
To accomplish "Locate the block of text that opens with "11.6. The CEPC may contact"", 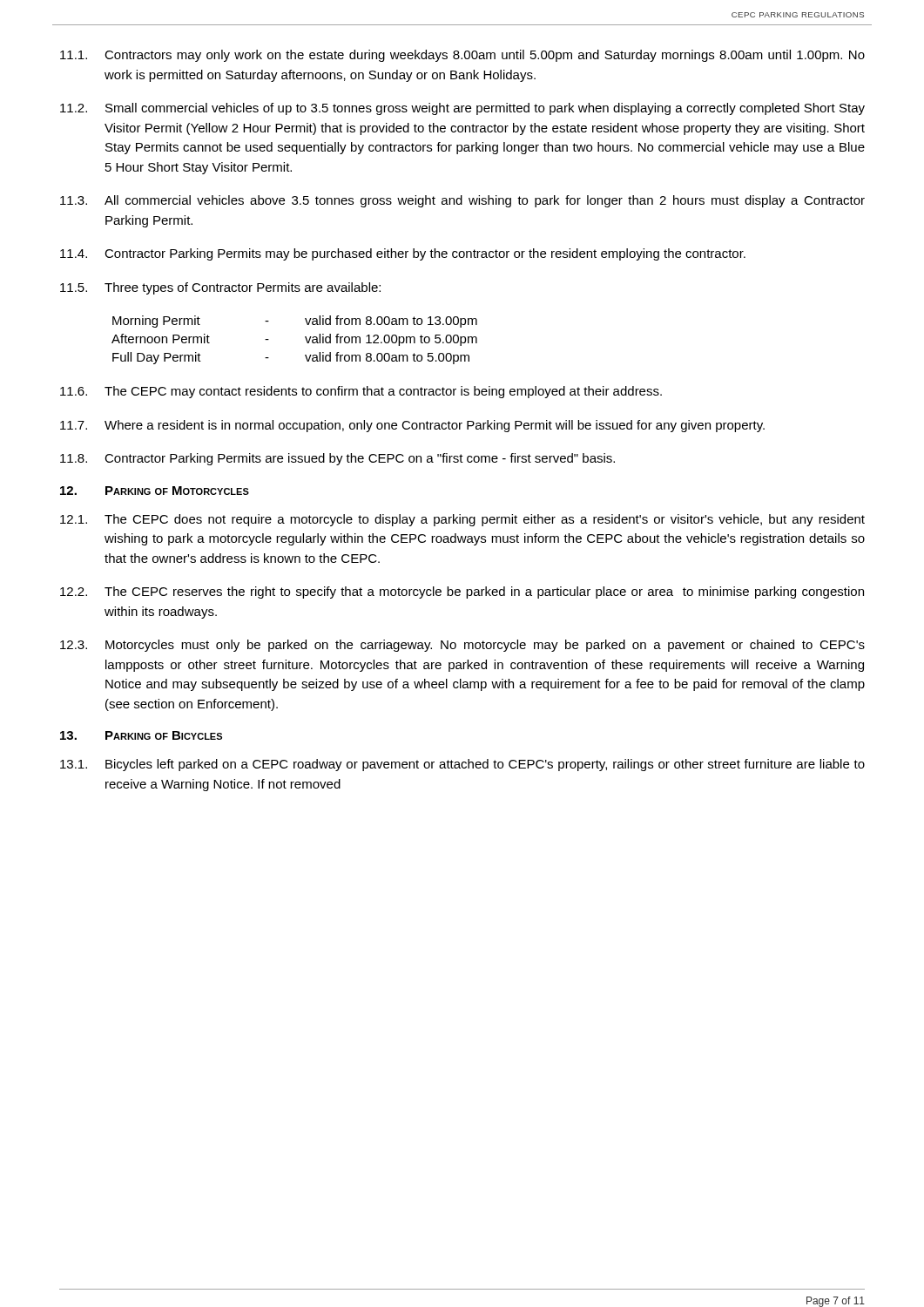I will (462, 391).
